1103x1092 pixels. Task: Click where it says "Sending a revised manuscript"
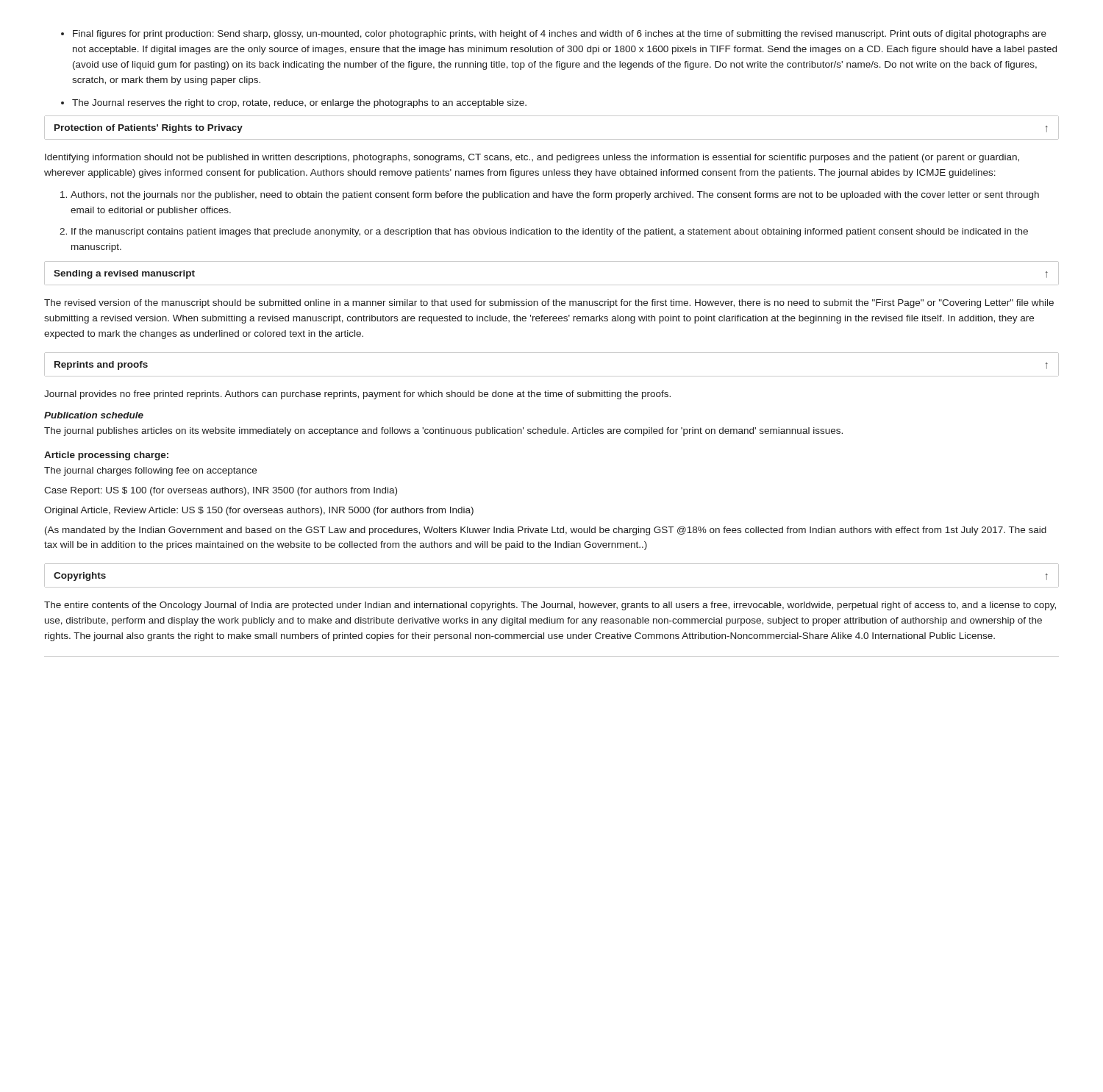(124, 273)
